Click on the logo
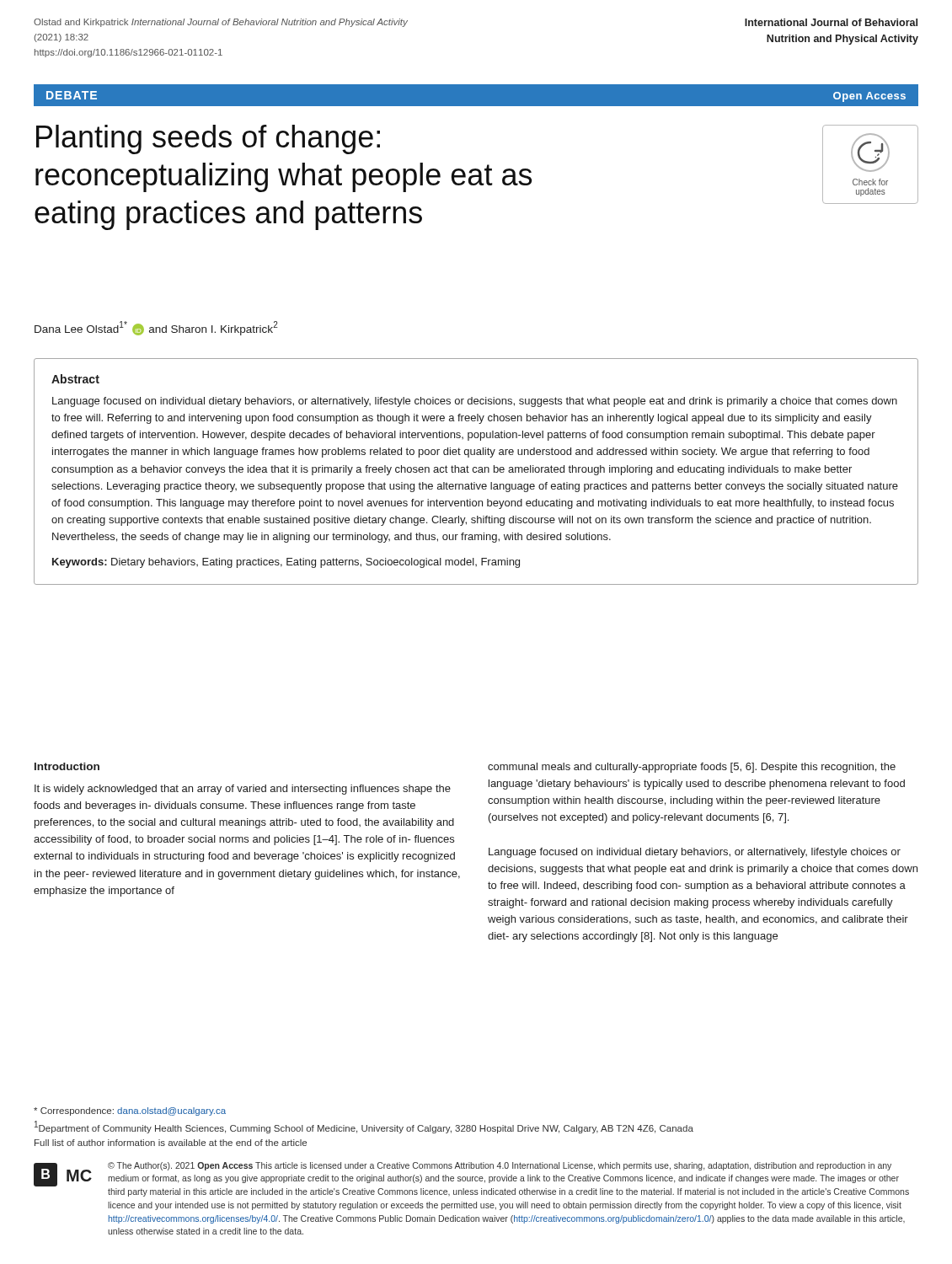The height and width of the screenshot is (1264, 952). point(64,1176)
